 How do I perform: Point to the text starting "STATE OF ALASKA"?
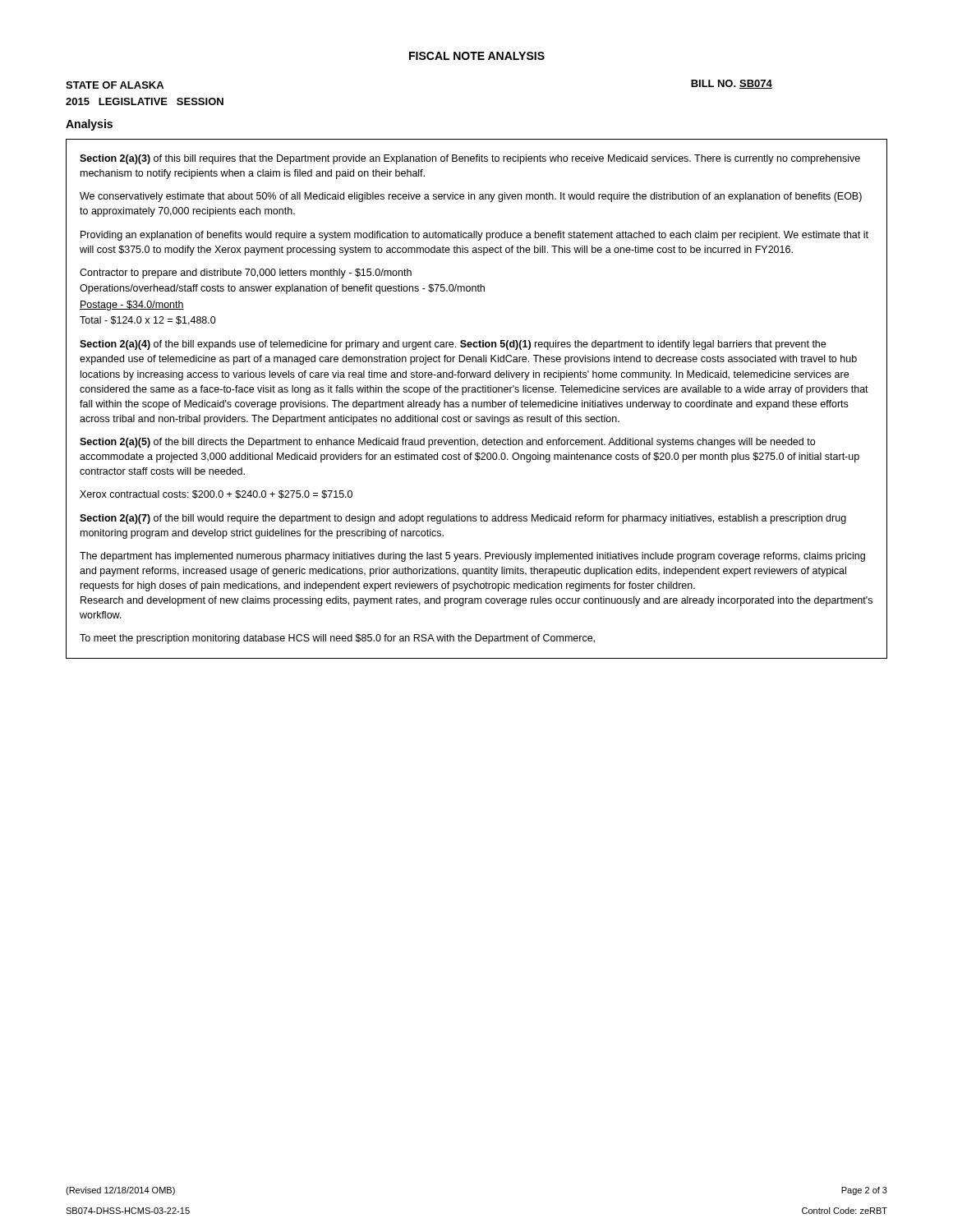[145, 93]
